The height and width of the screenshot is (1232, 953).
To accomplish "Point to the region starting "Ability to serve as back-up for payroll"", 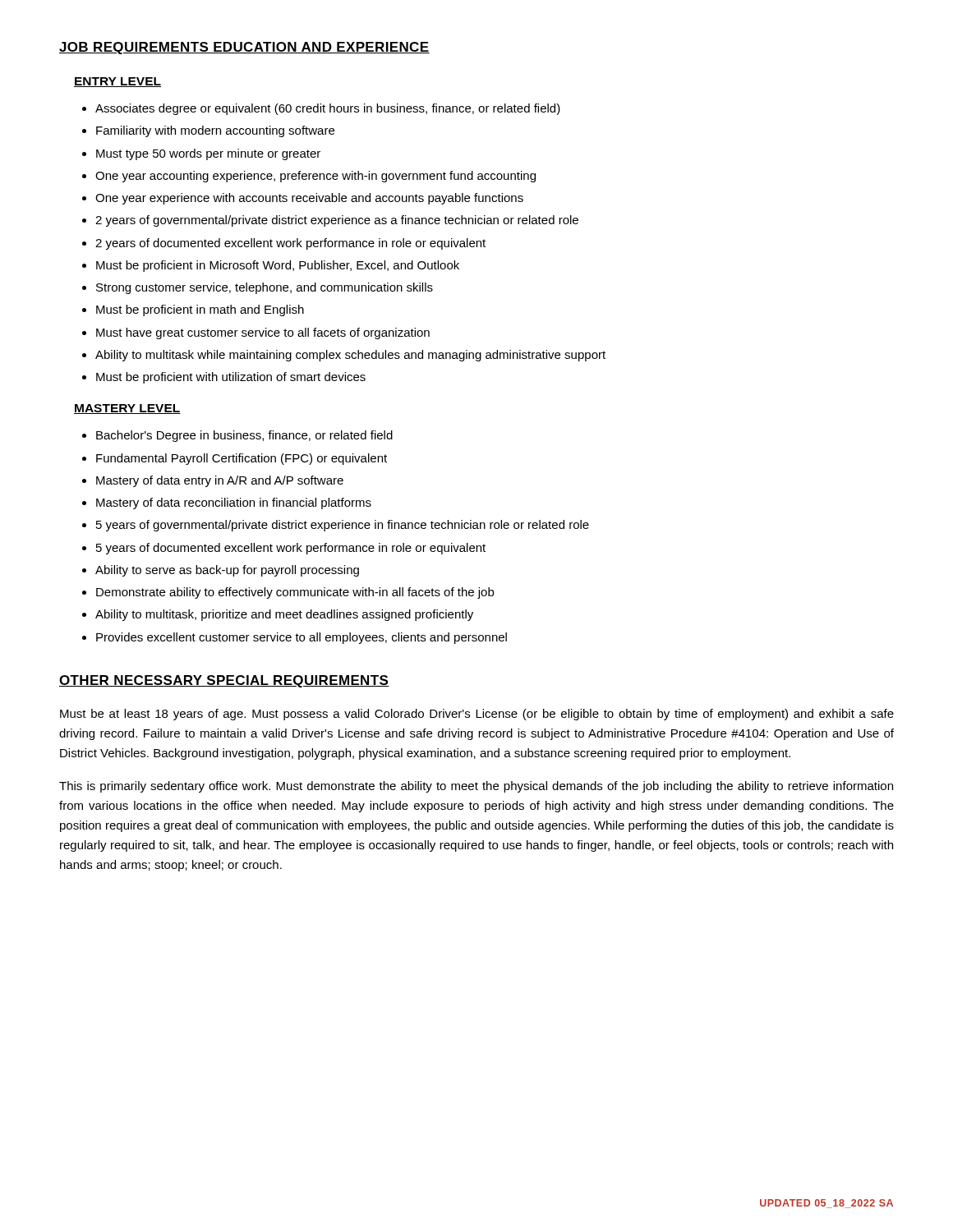I will coord(227,569).
